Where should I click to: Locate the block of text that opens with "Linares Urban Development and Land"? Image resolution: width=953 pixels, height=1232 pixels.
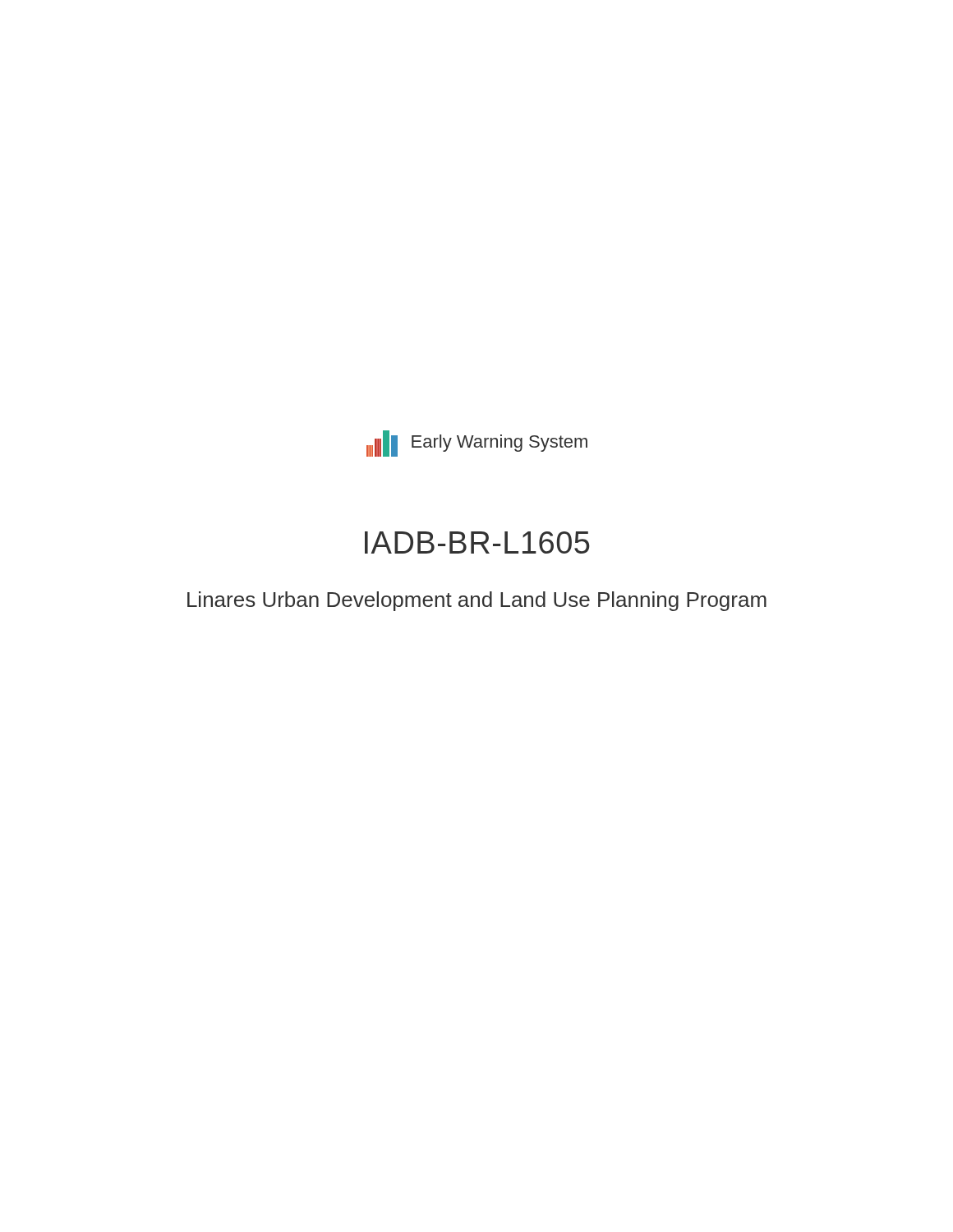pyautogui.click(x=476, y=600)
